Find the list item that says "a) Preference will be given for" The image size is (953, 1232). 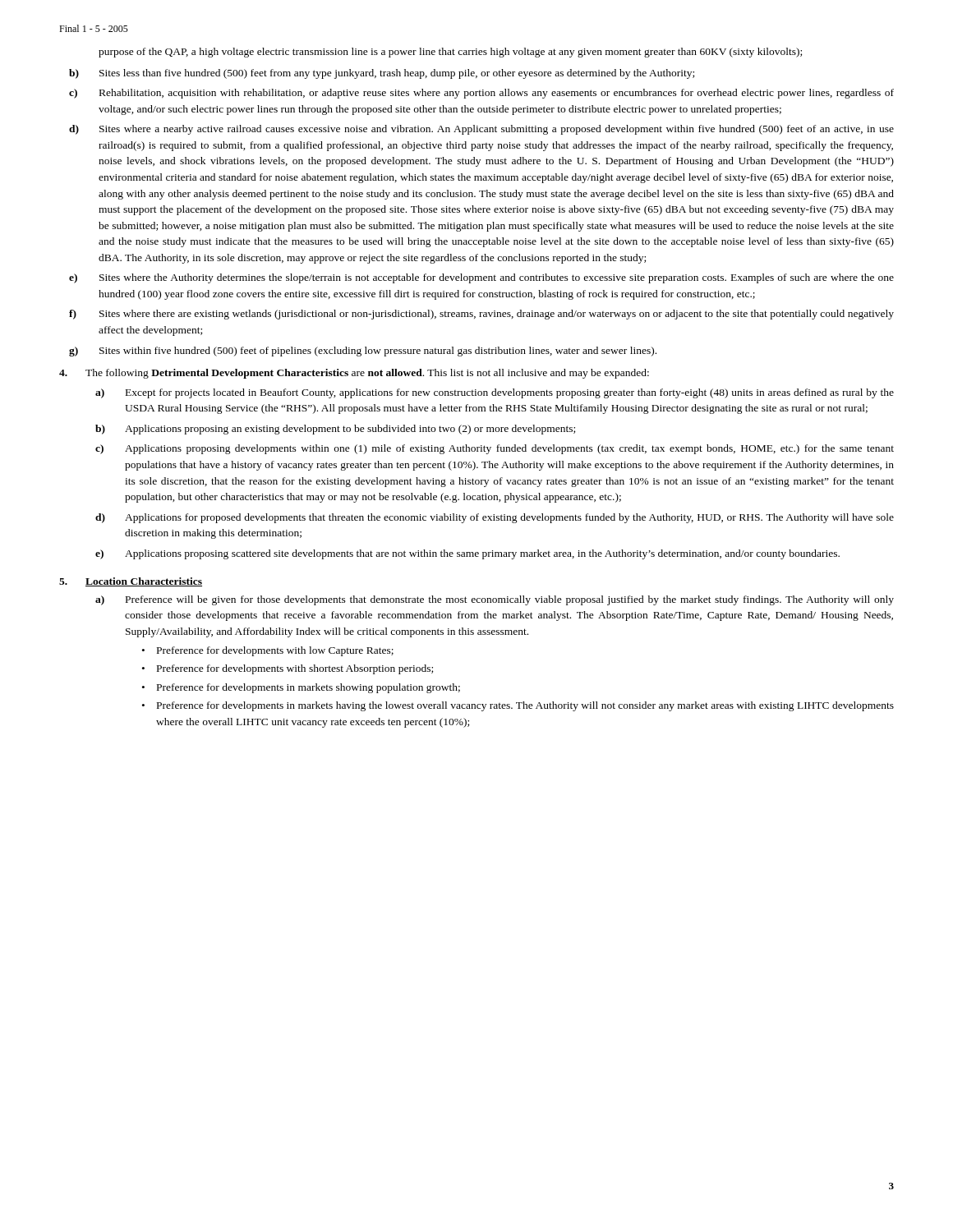pyautogui.click(x=495, y=600)
